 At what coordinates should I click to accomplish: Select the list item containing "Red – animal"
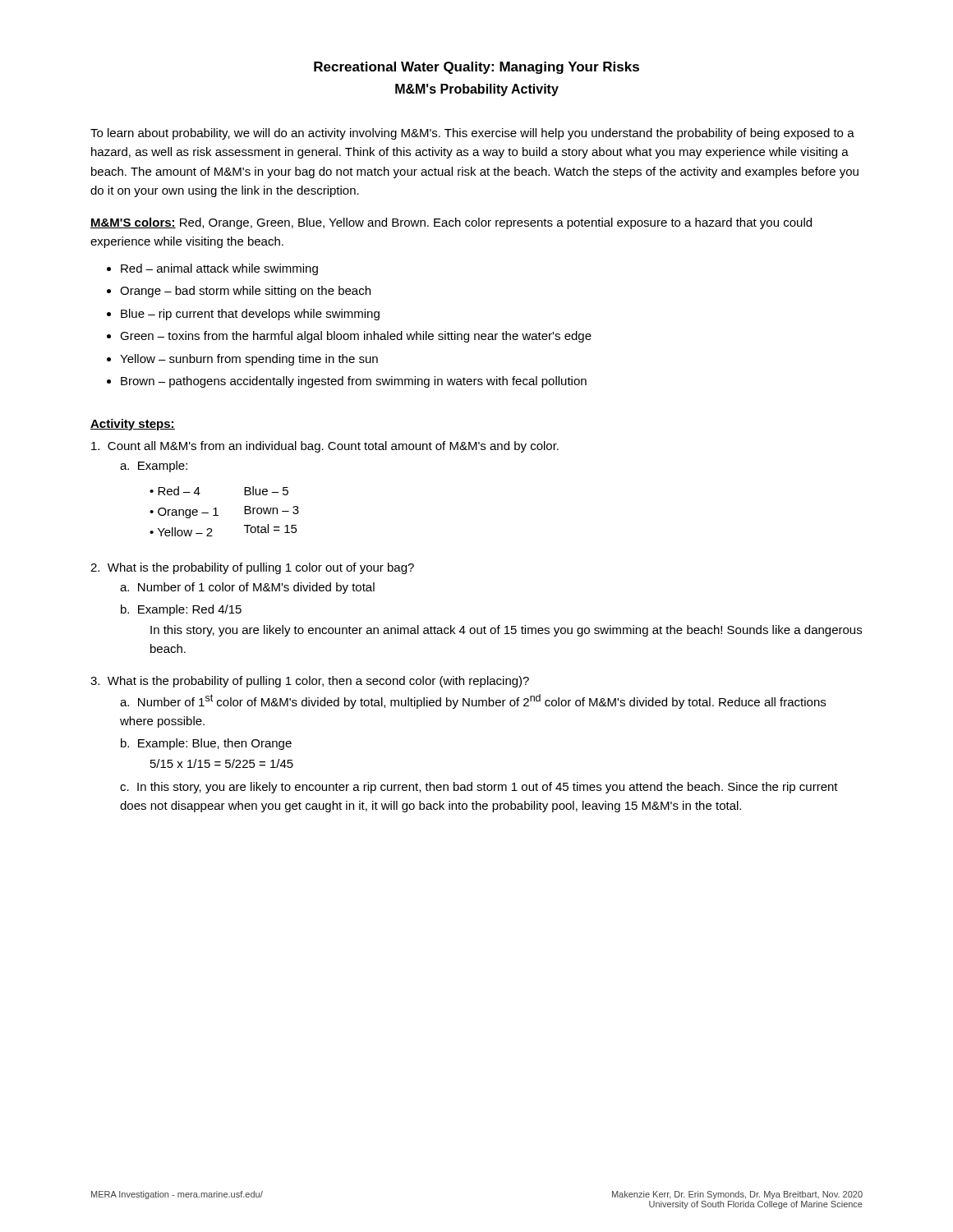point(219,268)
